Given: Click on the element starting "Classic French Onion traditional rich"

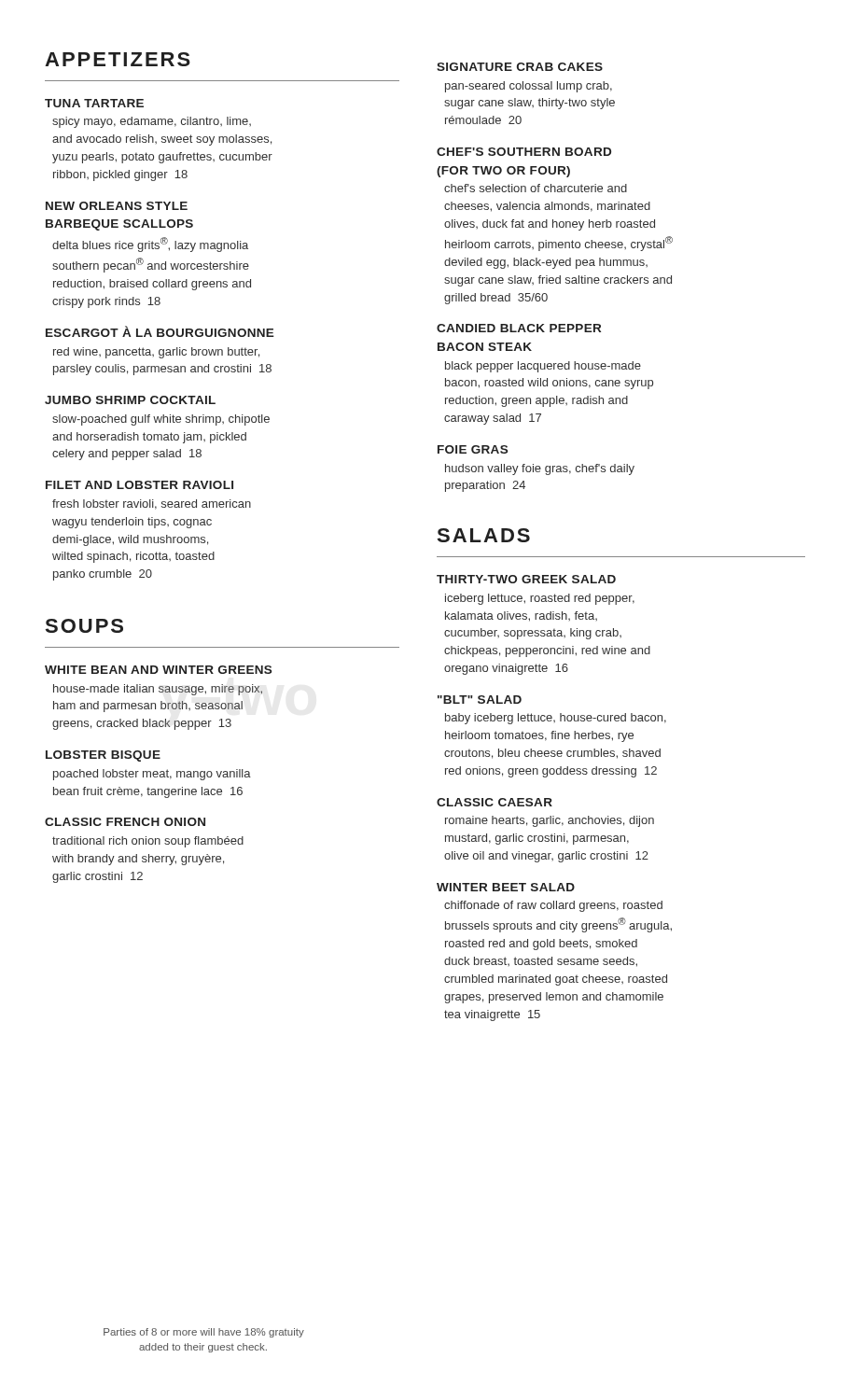Looking at the screenshot, I should pyautogui.click(x=222, y=849).
